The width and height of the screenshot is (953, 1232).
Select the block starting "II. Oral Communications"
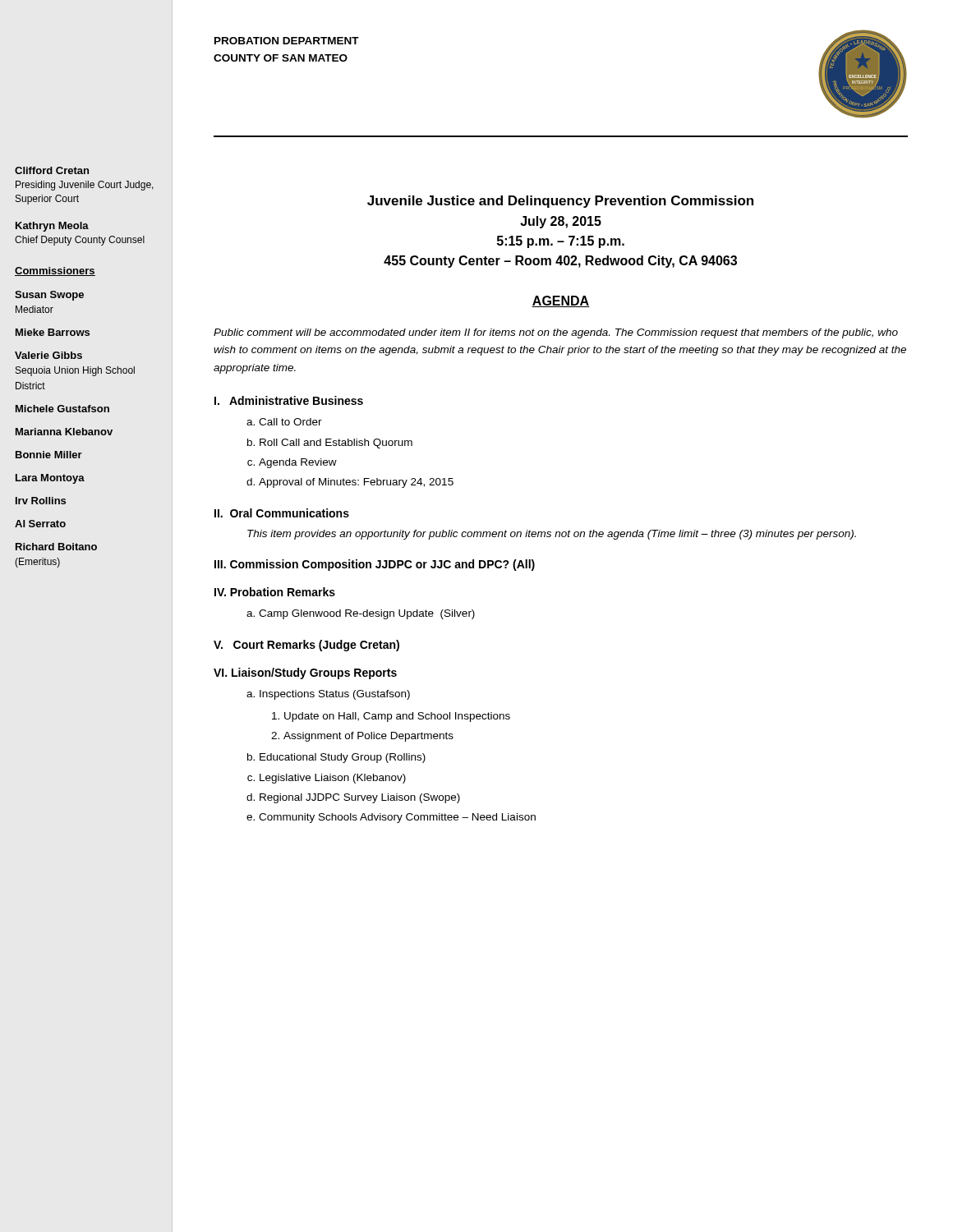point(561,525)
